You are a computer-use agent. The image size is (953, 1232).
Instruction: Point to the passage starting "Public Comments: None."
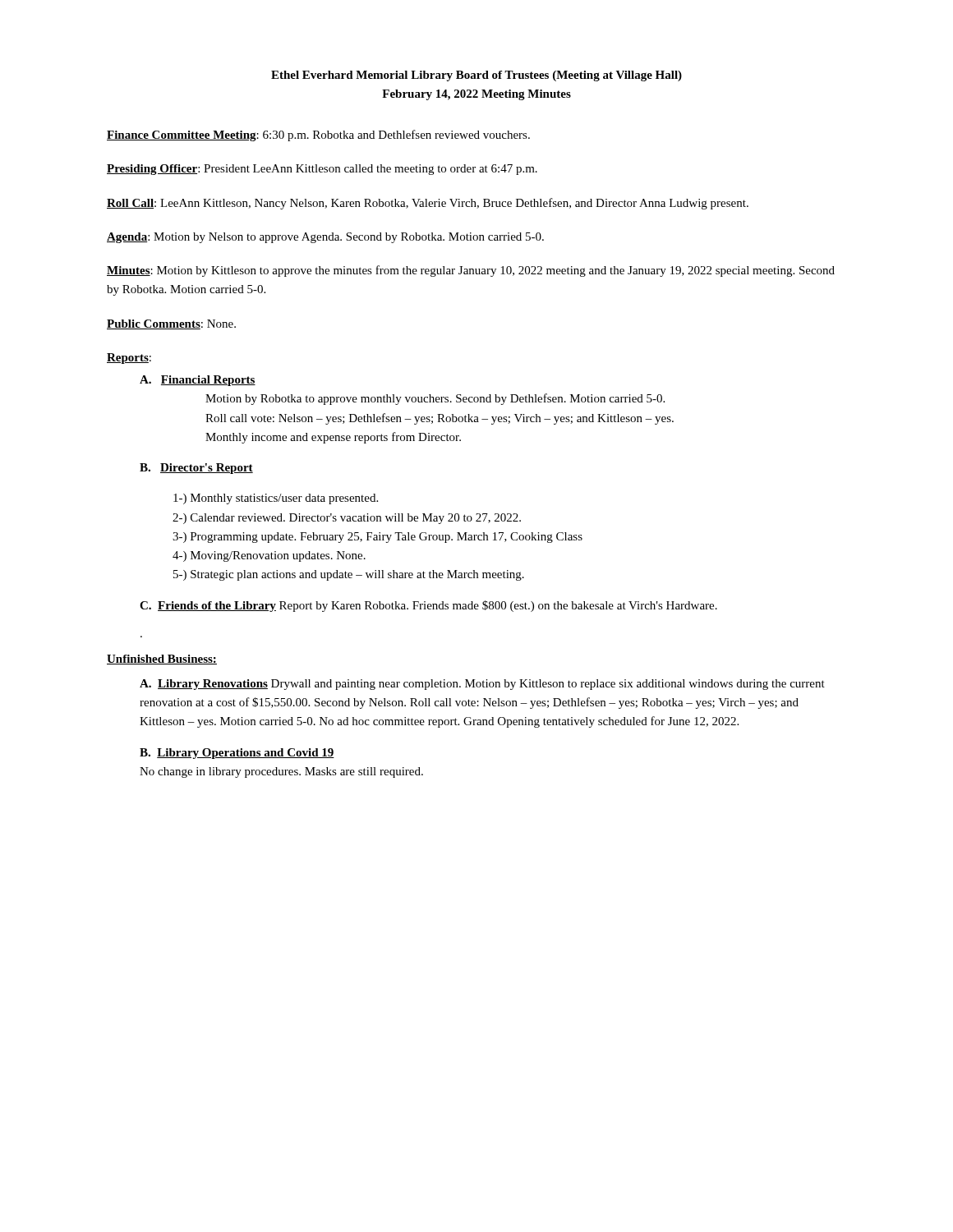(x=172, y=323)
